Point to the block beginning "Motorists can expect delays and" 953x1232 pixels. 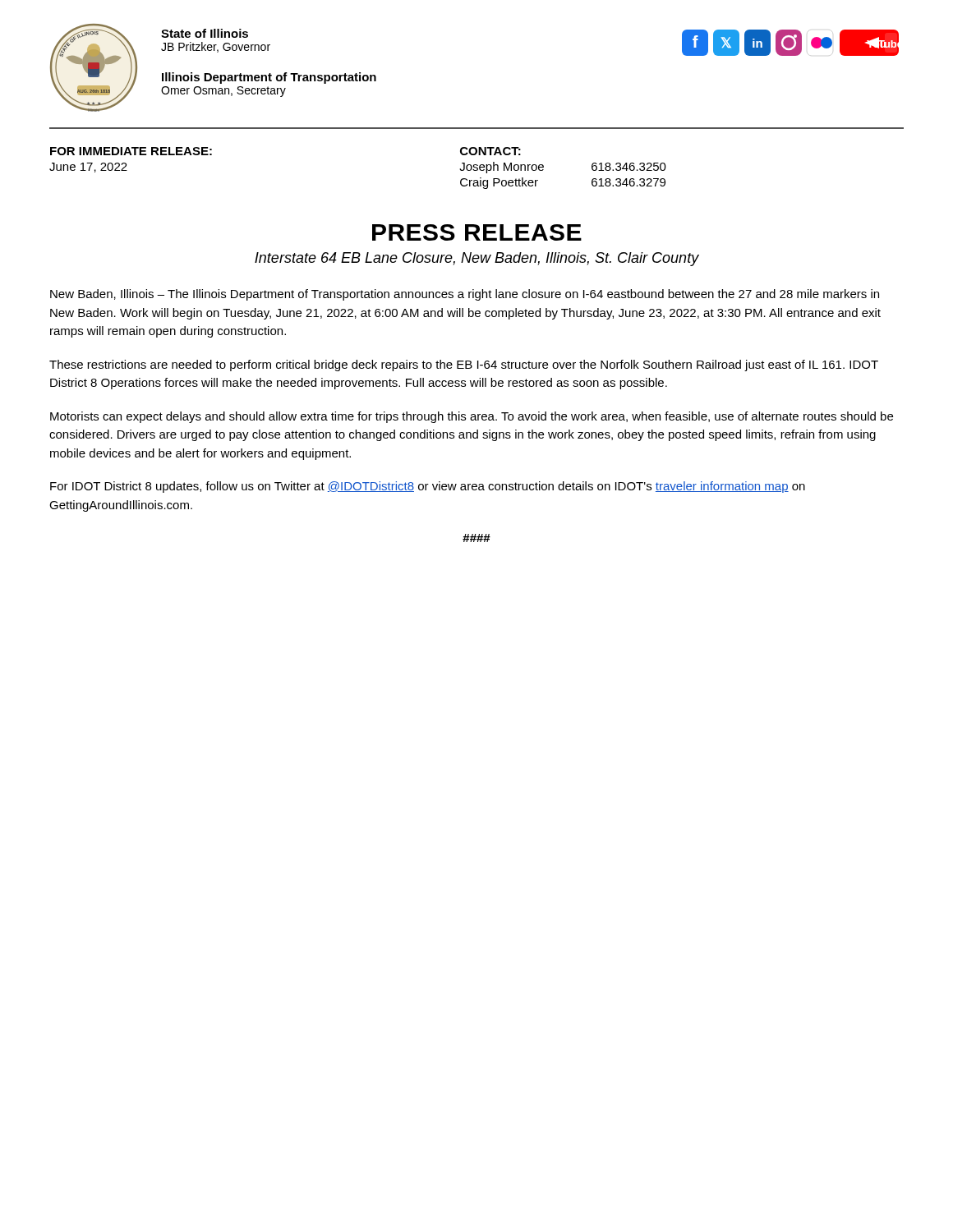click(x=476, y=435)
